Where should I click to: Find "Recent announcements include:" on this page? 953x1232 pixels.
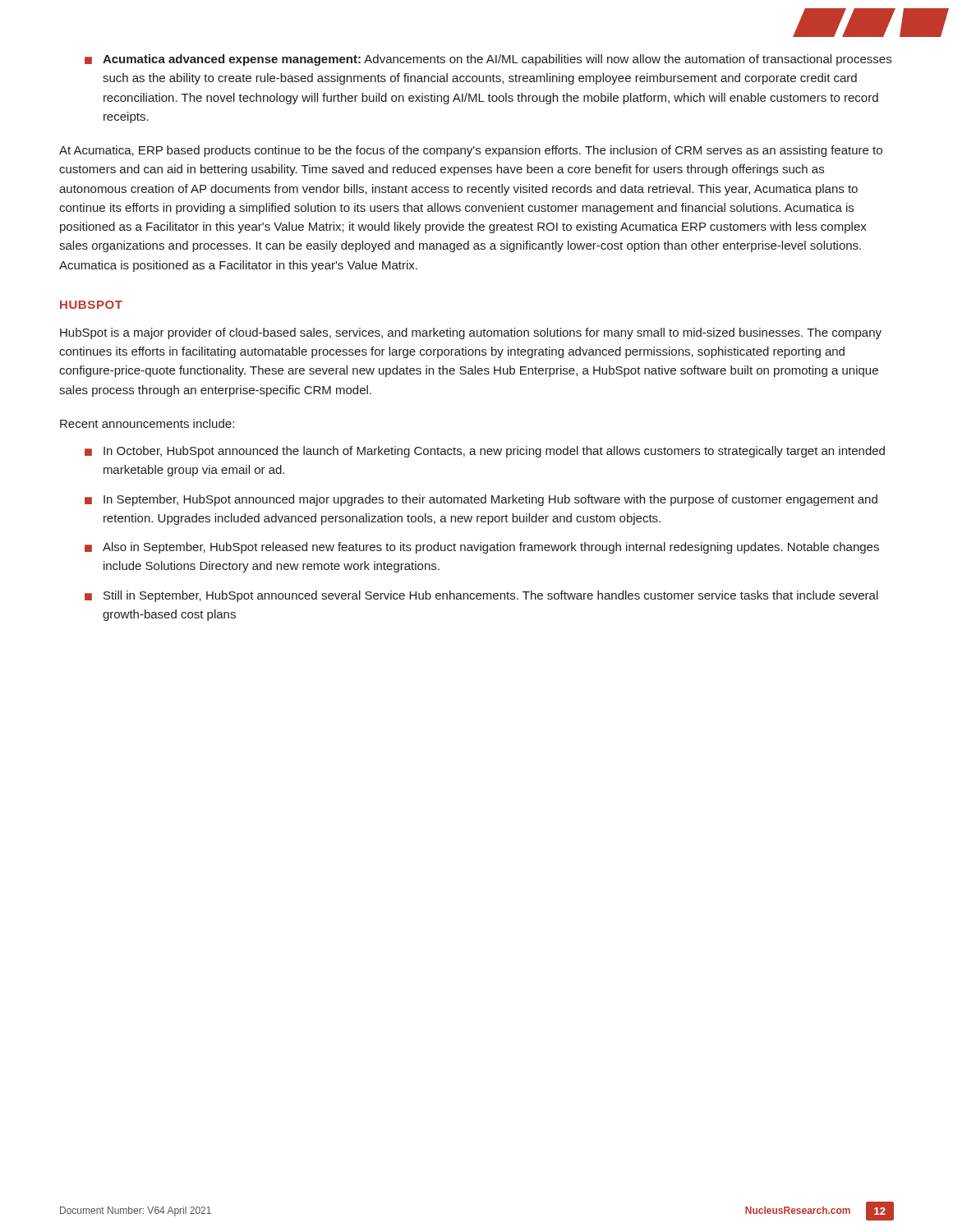[147, 423]
